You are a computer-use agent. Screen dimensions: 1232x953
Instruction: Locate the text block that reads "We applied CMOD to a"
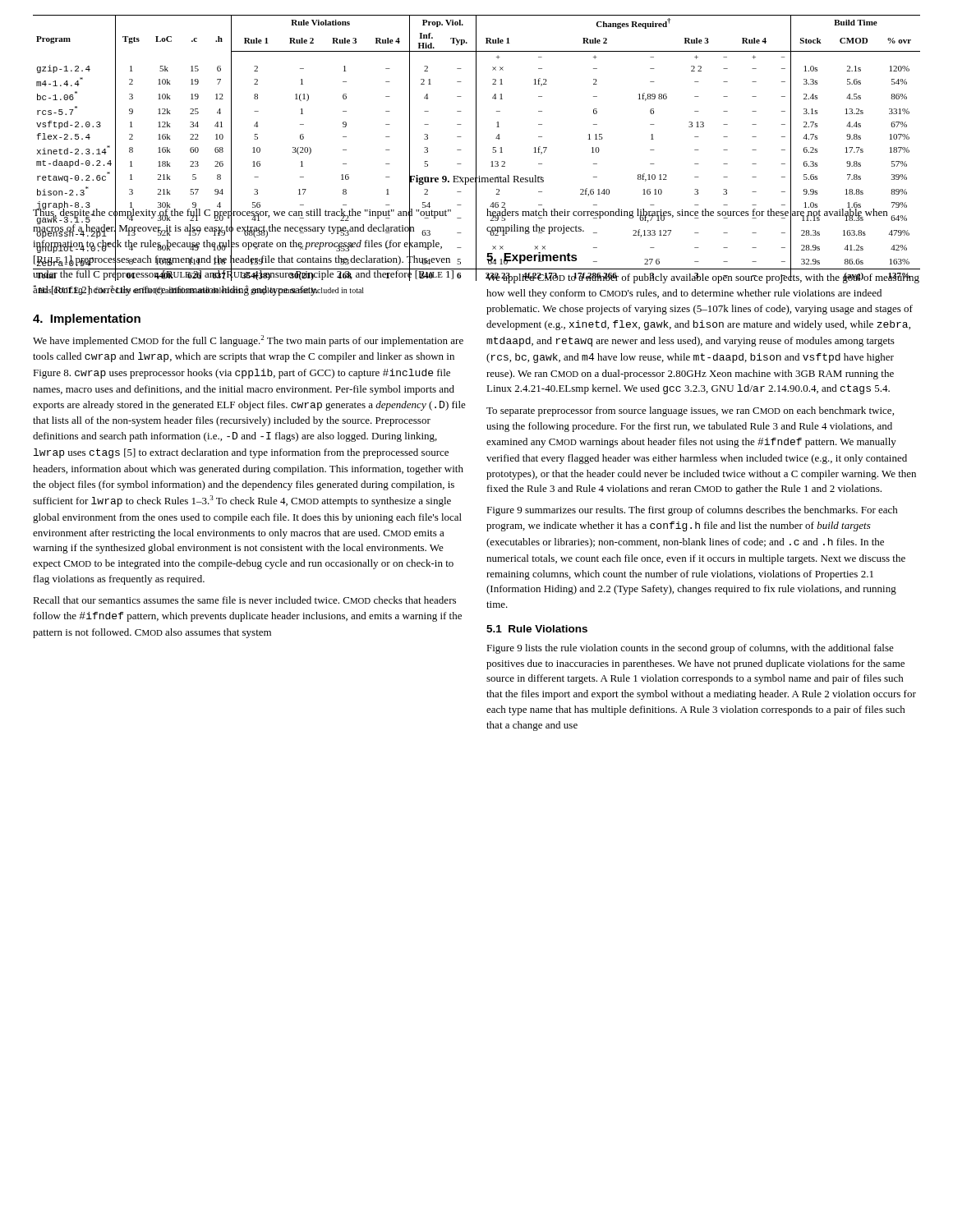point(703,442)
